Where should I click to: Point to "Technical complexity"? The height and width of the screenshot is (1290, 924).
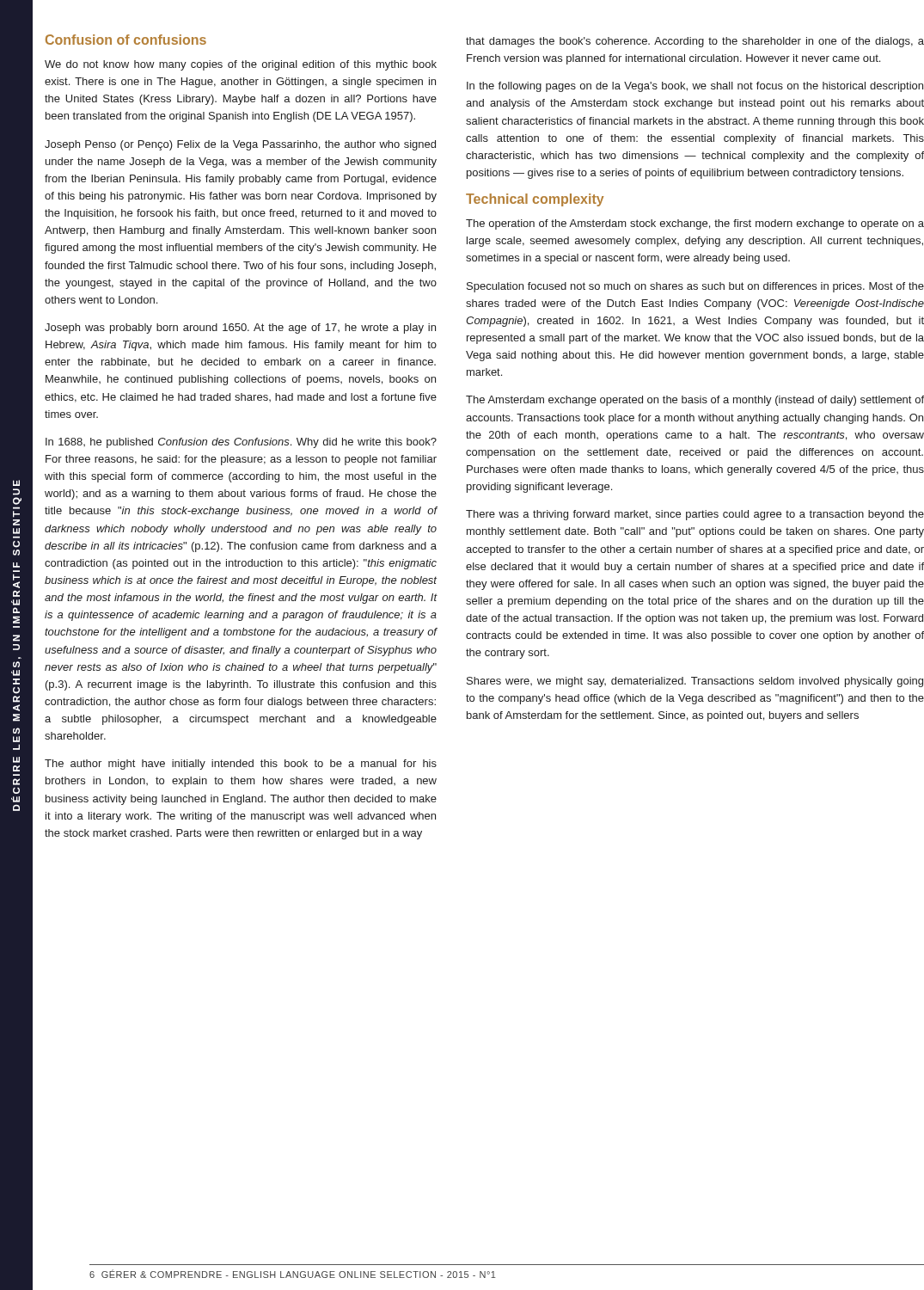point(535,199)
